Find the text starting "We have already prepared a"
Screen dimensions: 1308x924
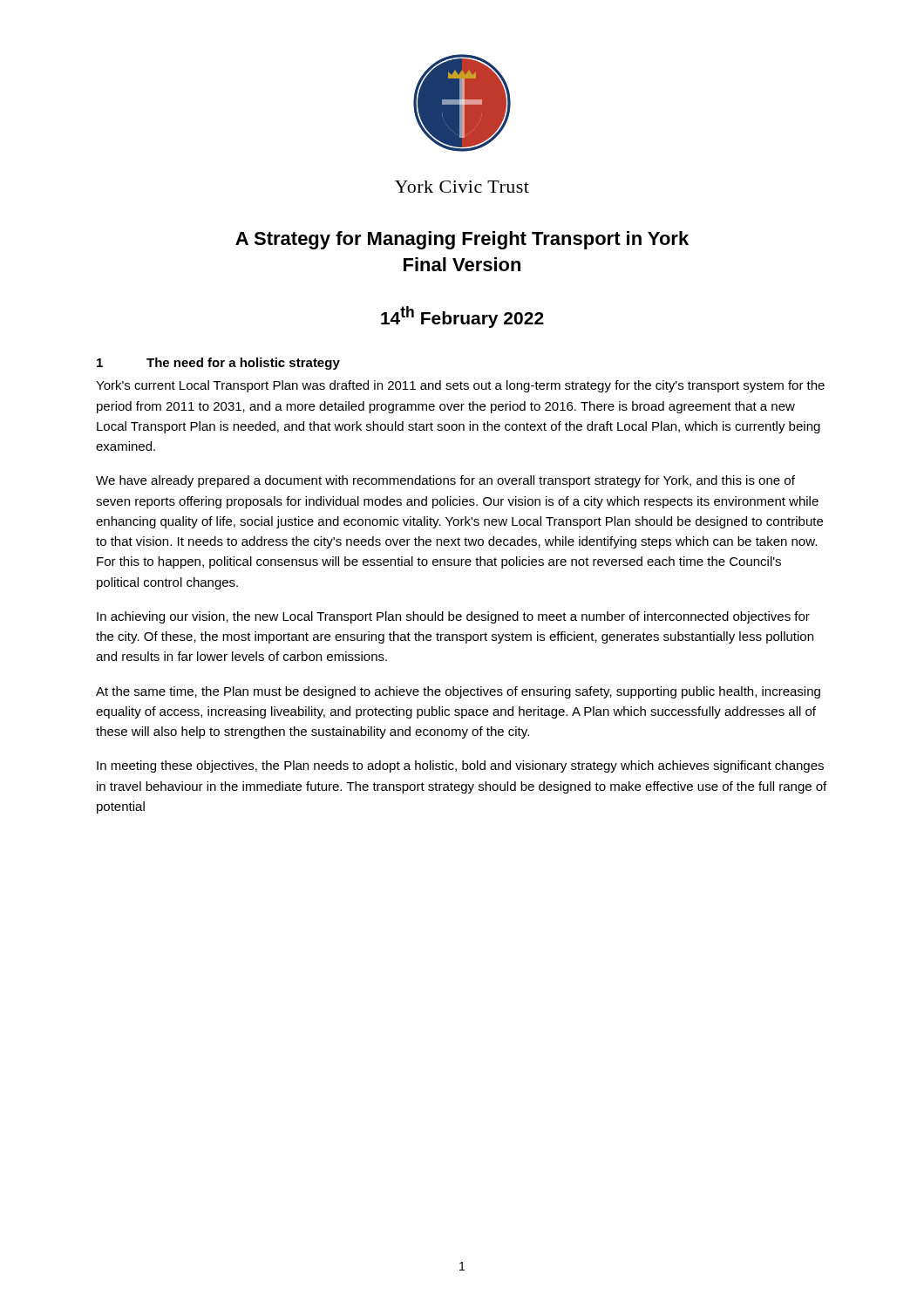[460, 531]
